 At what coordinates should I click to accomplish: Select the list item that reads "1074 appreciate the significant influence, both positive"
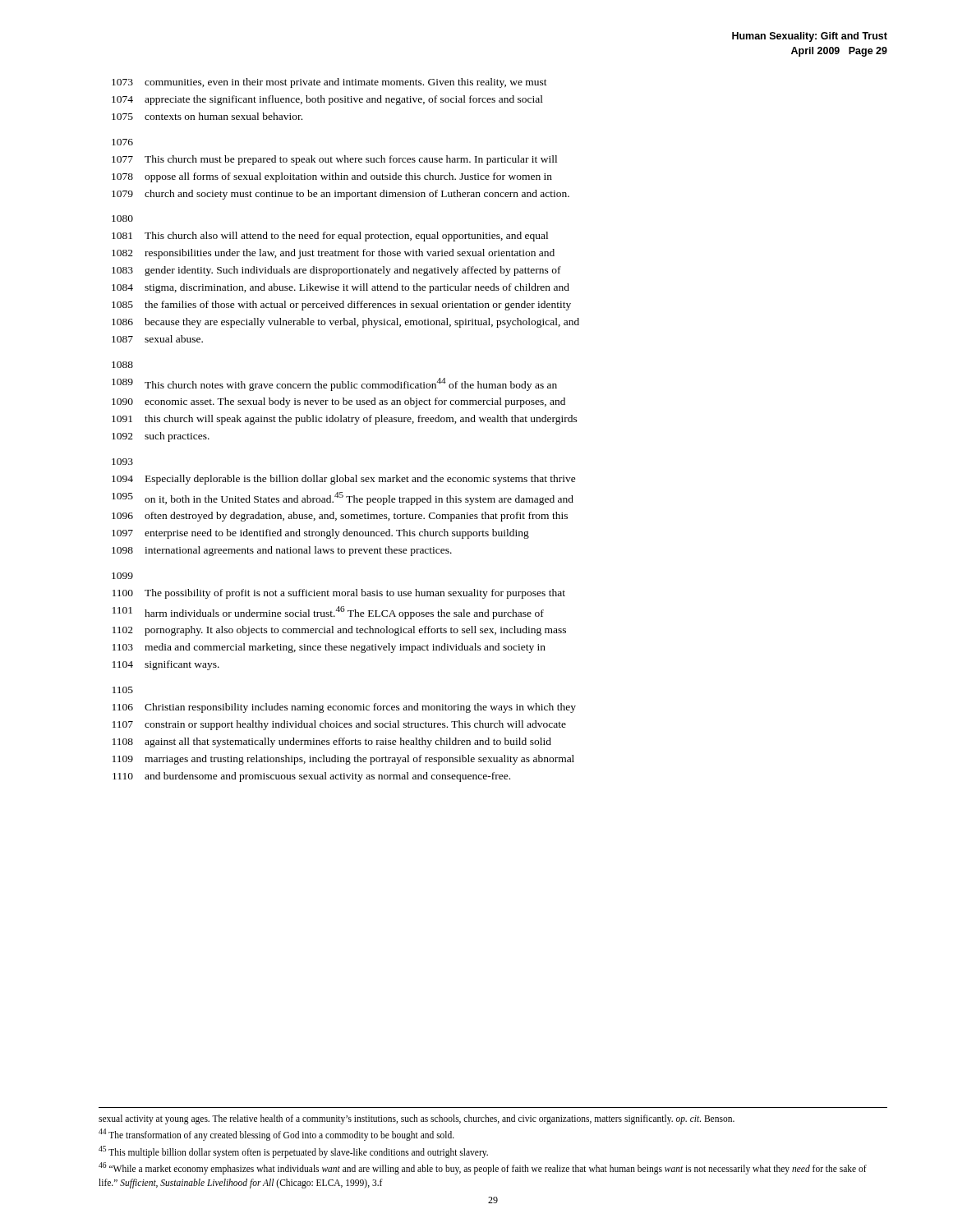[493, 100]
